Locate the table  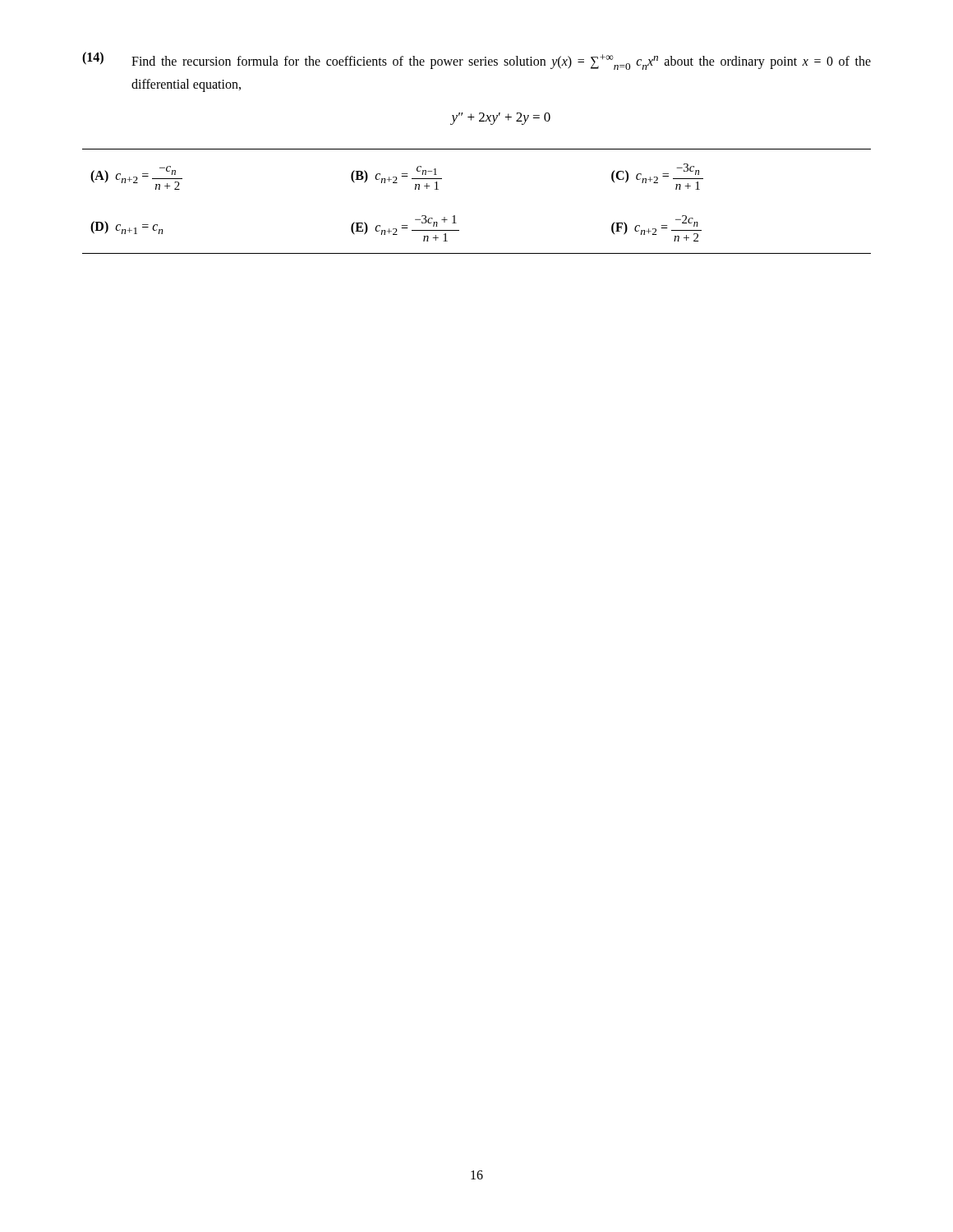click(x=476, y=201)
